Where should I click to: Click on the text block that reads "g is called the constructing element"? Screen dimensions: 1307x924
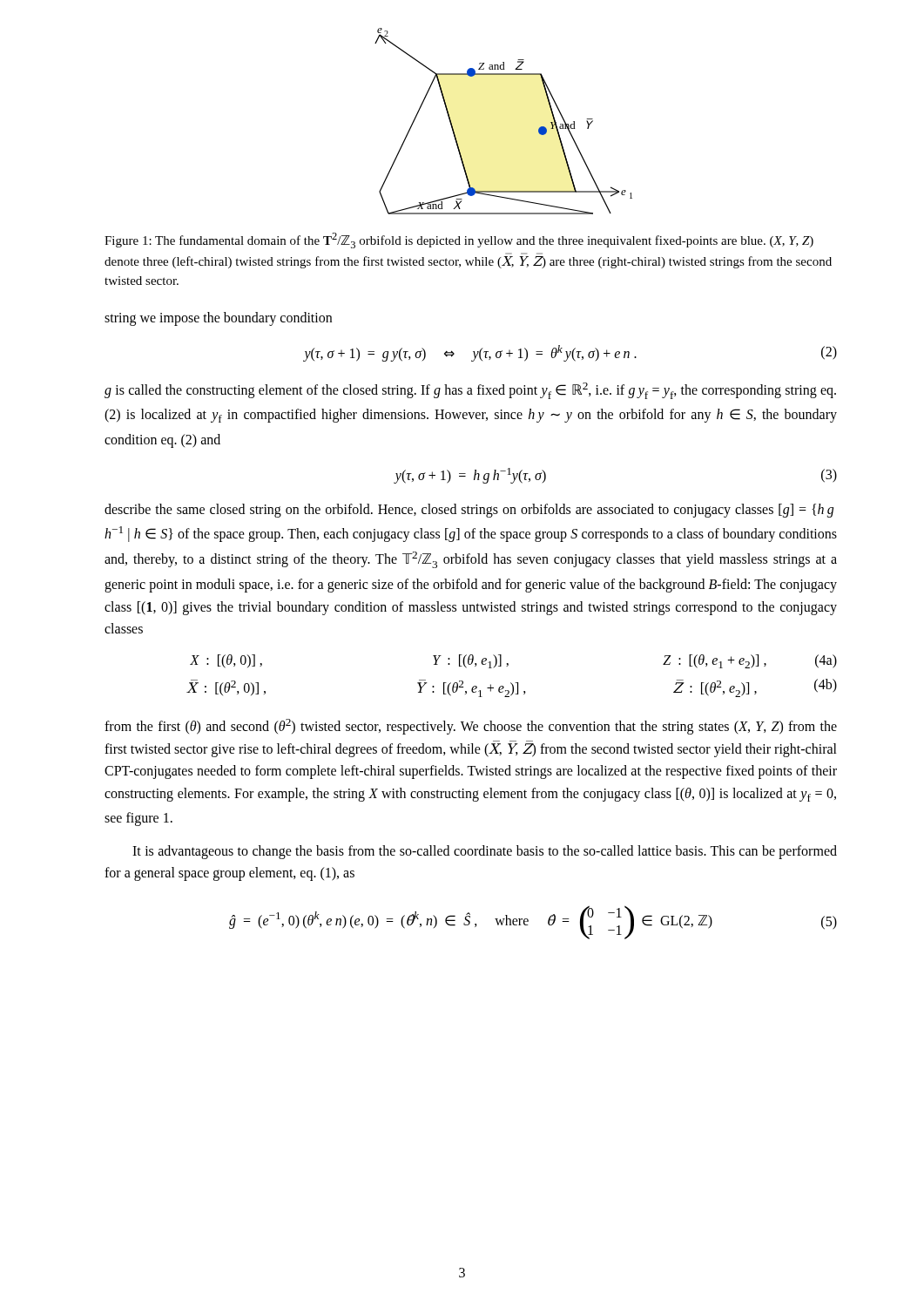(x=471, y=413)
